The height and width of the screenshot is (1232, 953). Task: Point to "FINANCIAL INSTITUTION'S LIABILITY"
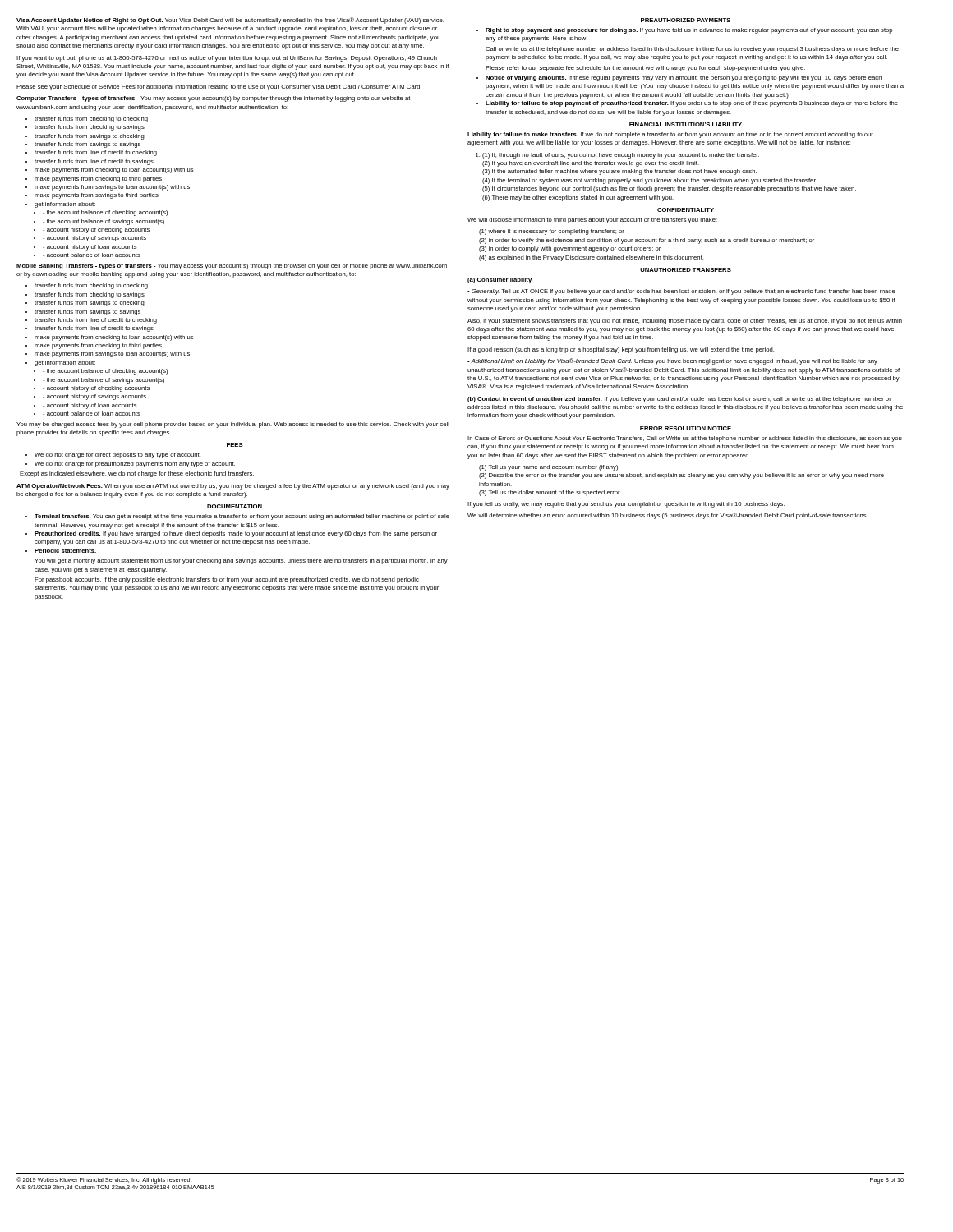686,124
